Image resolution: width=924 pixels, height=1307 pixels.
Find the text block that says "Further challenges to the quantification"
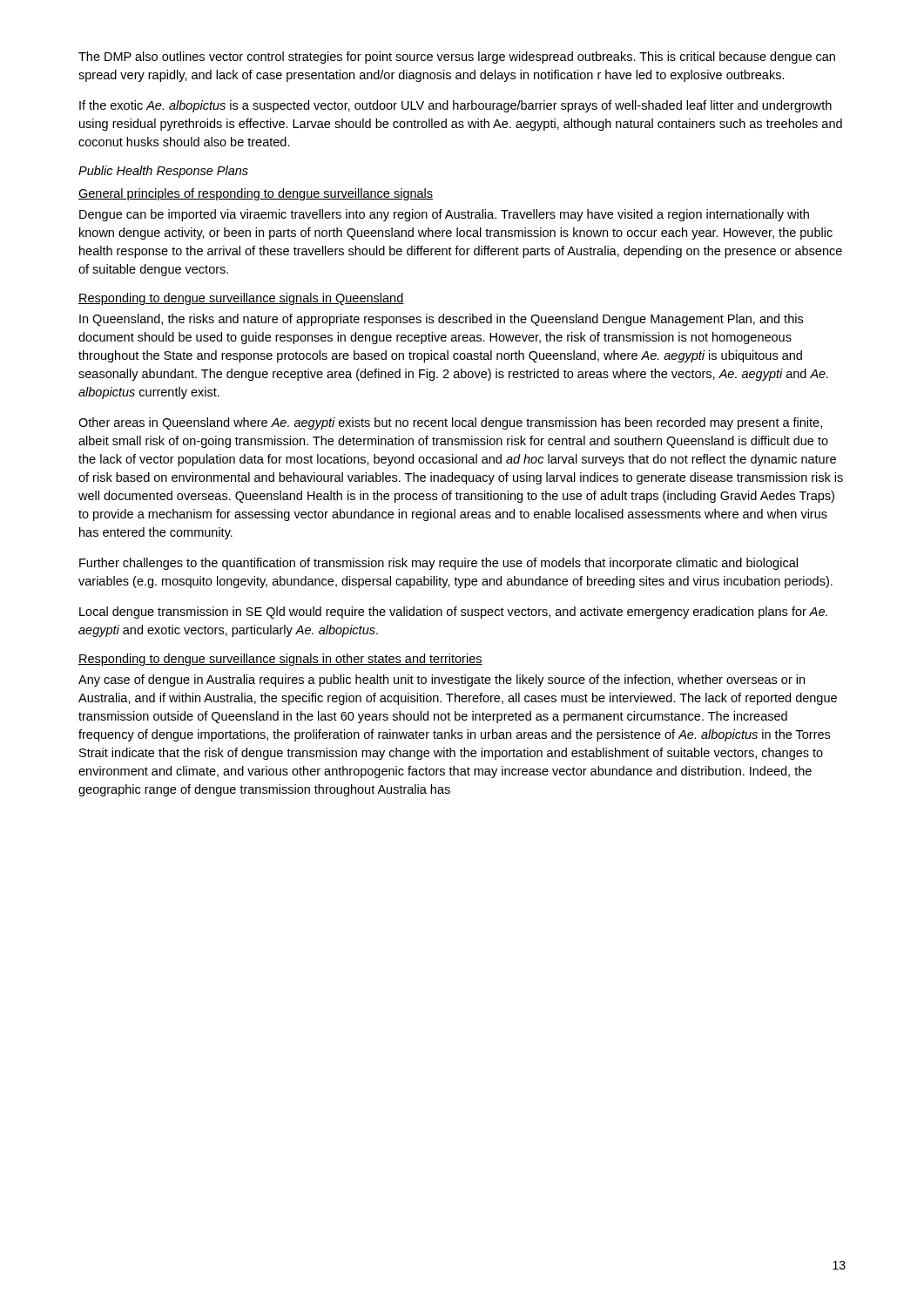(x=456, y=572)
